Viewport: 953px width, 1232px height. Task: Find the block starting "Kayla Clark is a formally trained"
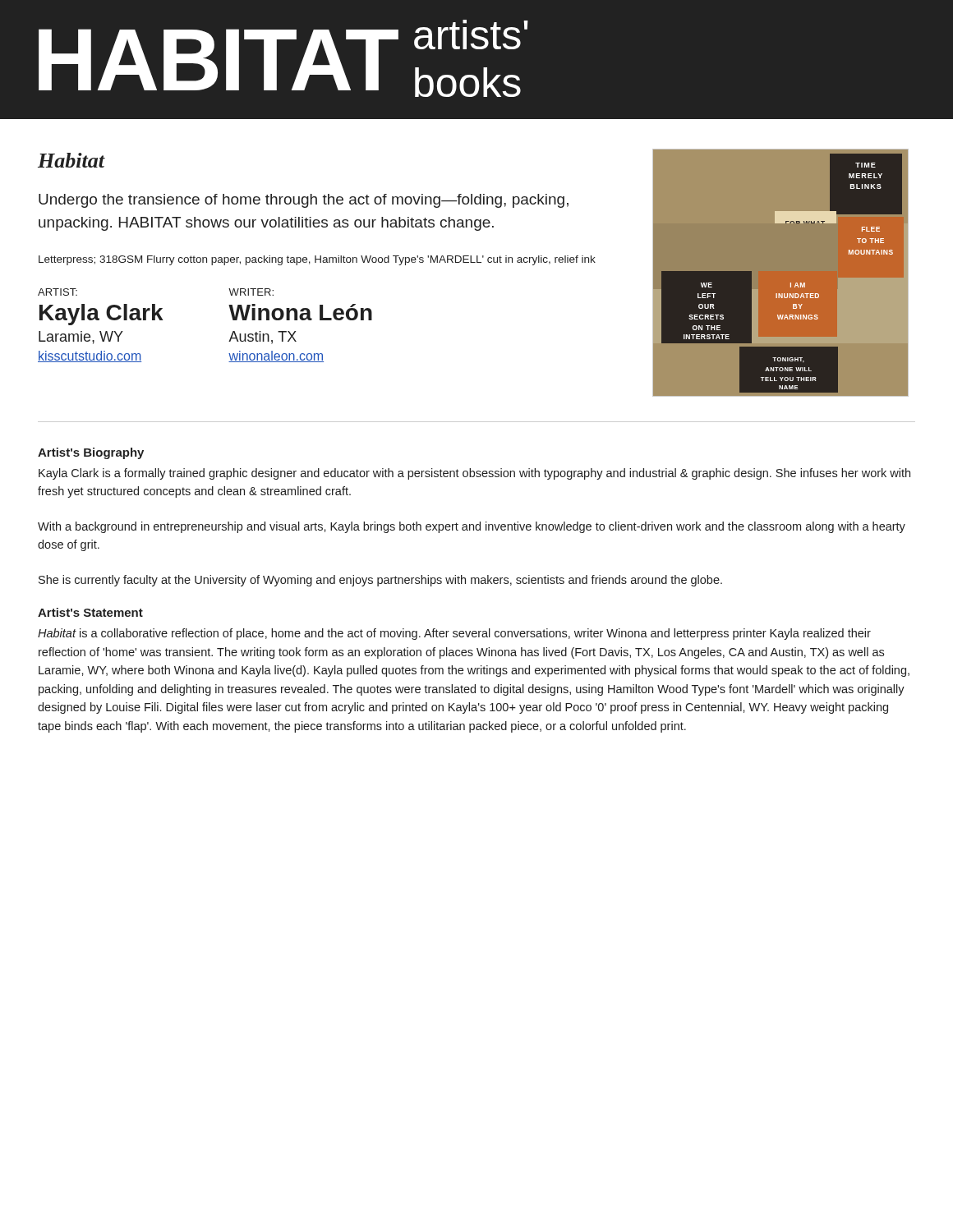coord(474,482)
